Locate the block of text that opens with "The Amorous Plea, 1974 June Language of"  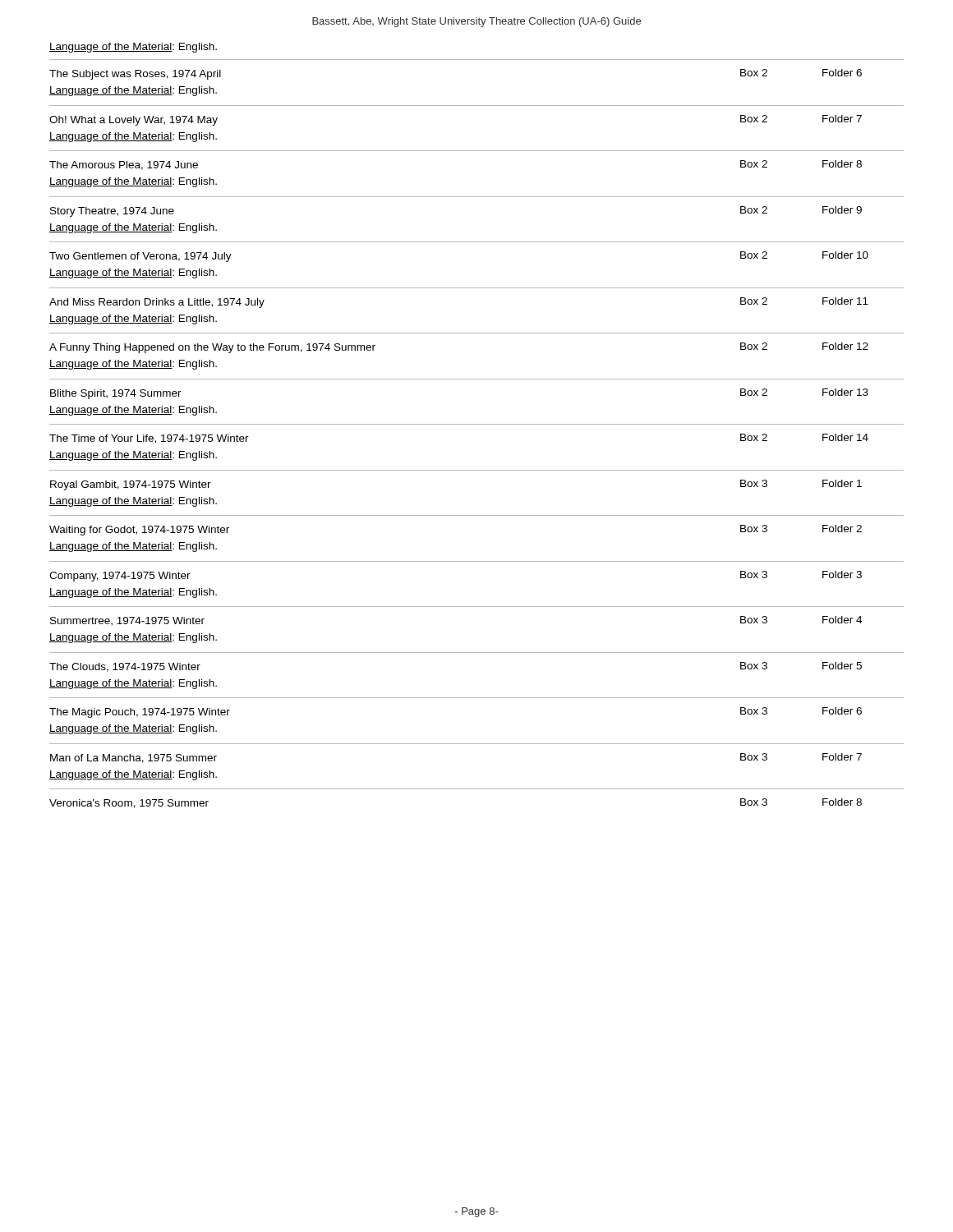pyautogui.click(x=122, y=165)
